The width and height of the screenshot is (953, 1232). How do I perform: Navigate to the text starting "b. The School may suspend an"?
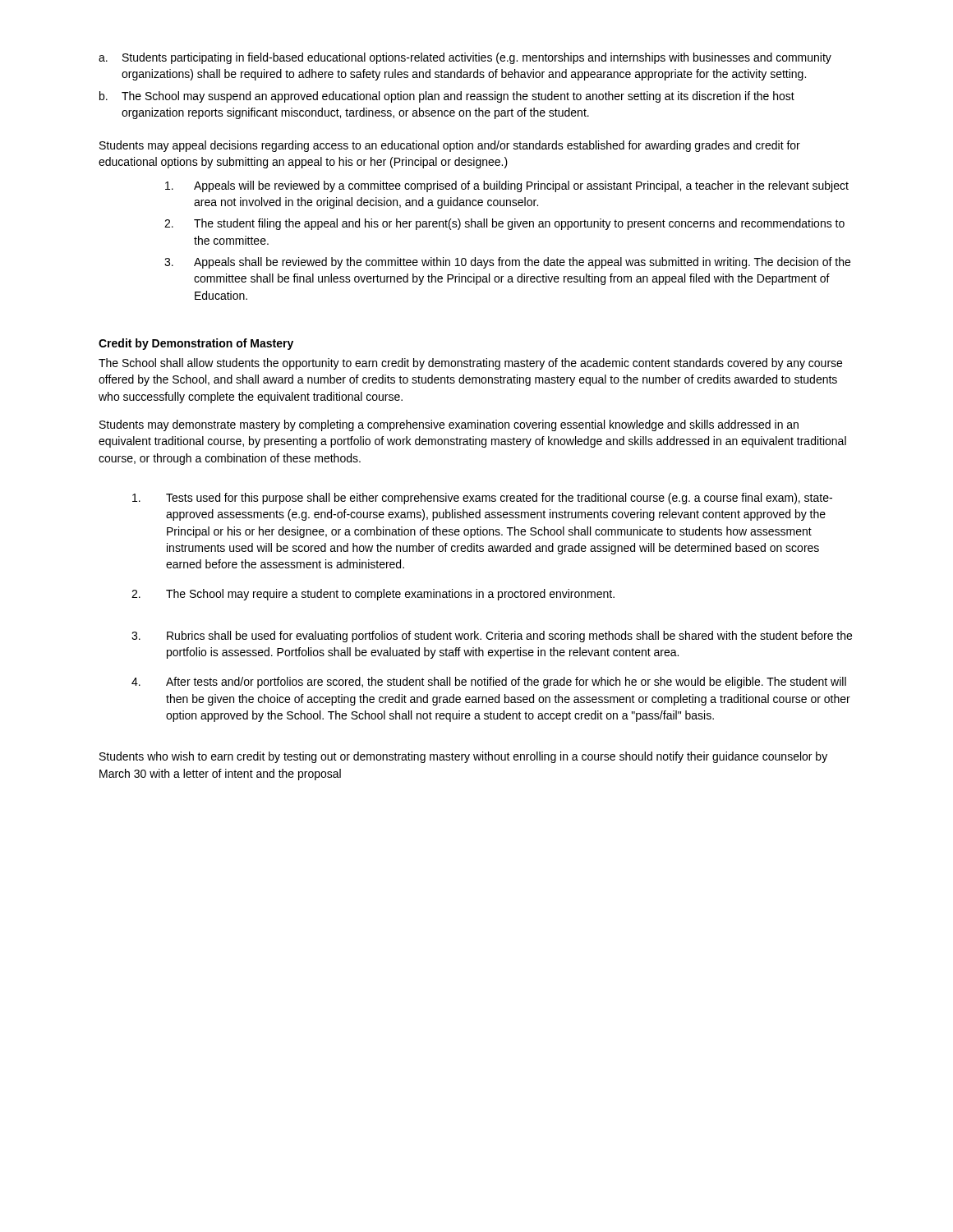[476, 104]
